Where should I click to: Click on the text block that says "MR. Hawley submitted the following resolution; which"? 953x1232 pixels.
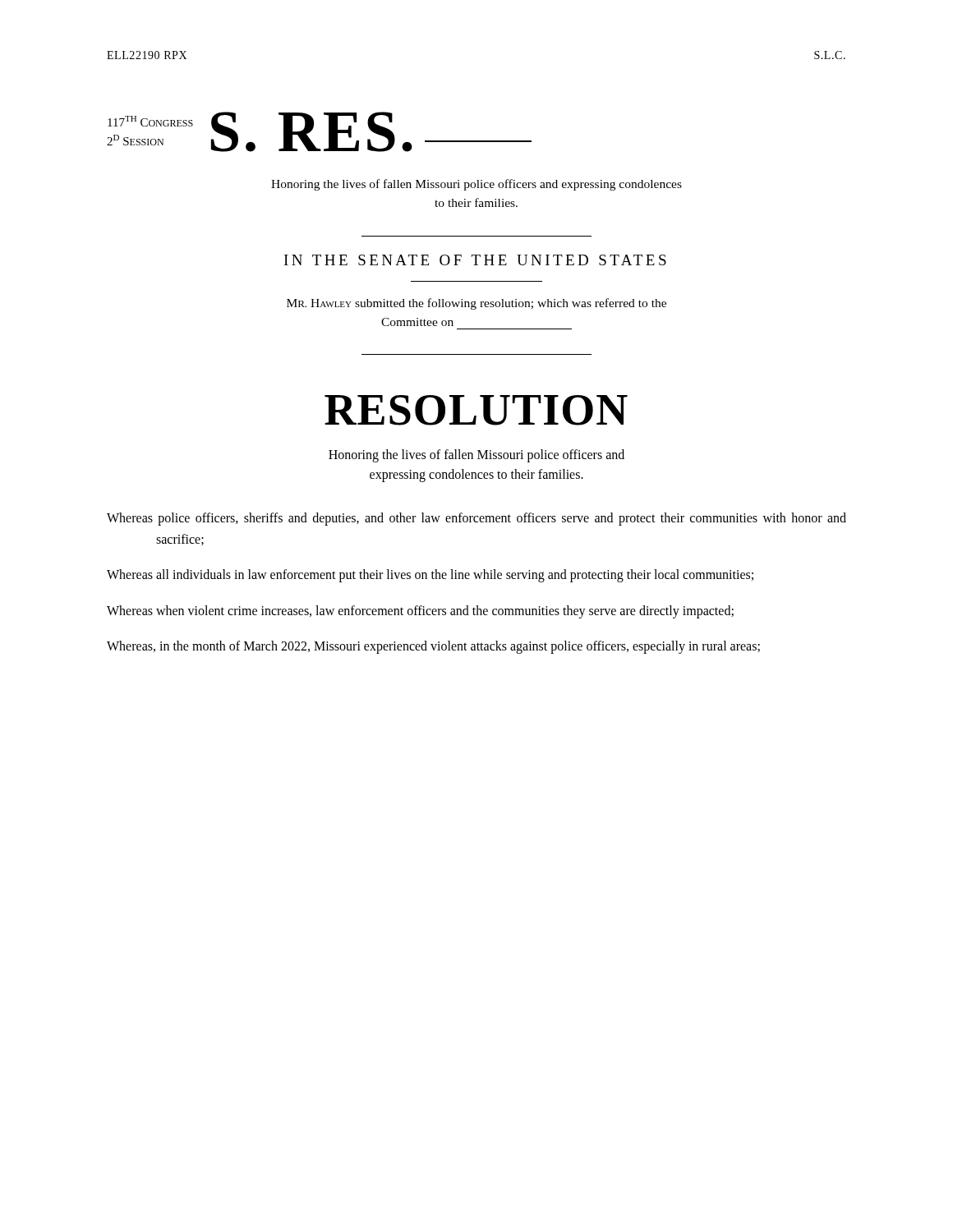[476, 312]
